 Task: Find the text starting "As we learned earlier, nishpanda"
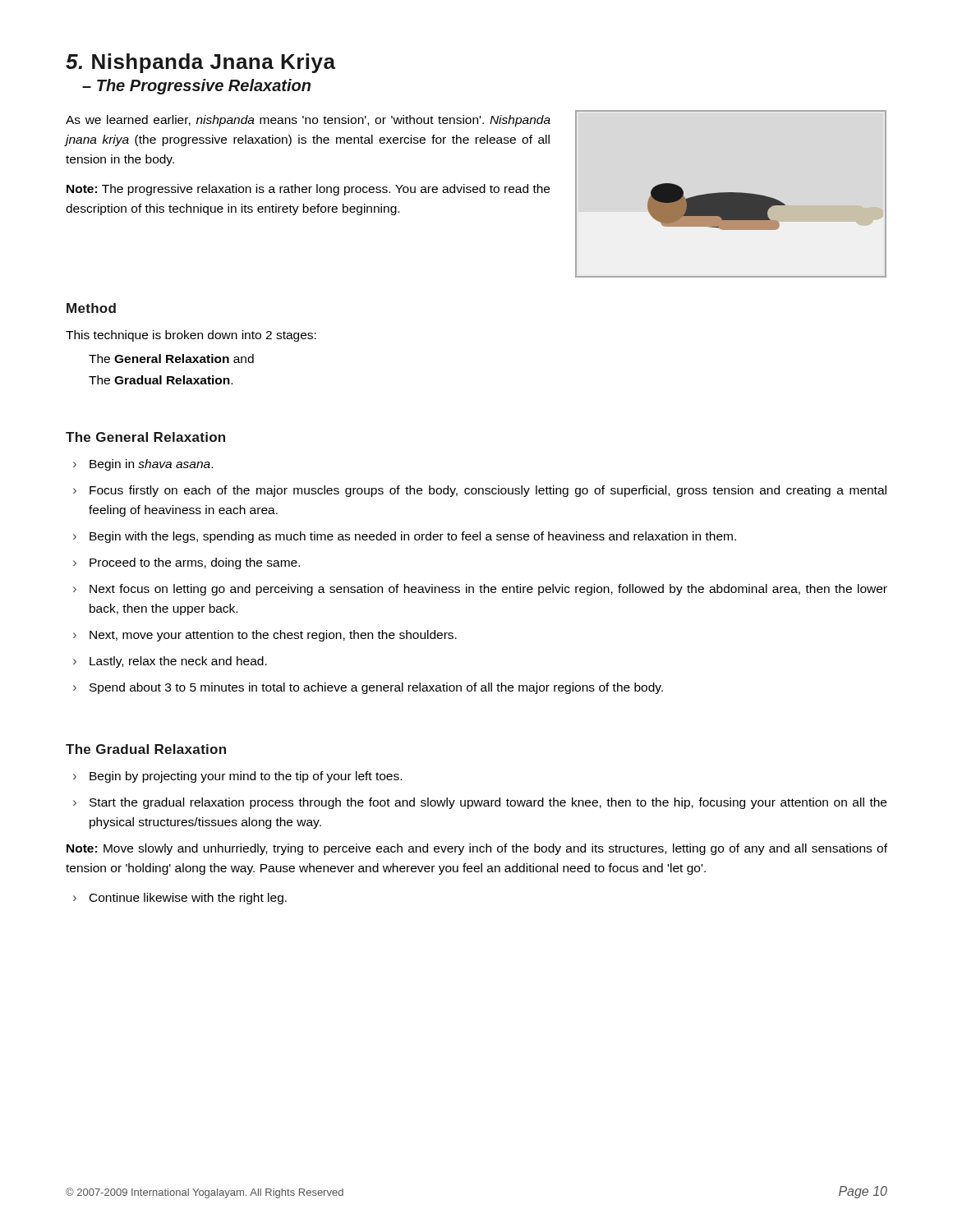(308, 121)
